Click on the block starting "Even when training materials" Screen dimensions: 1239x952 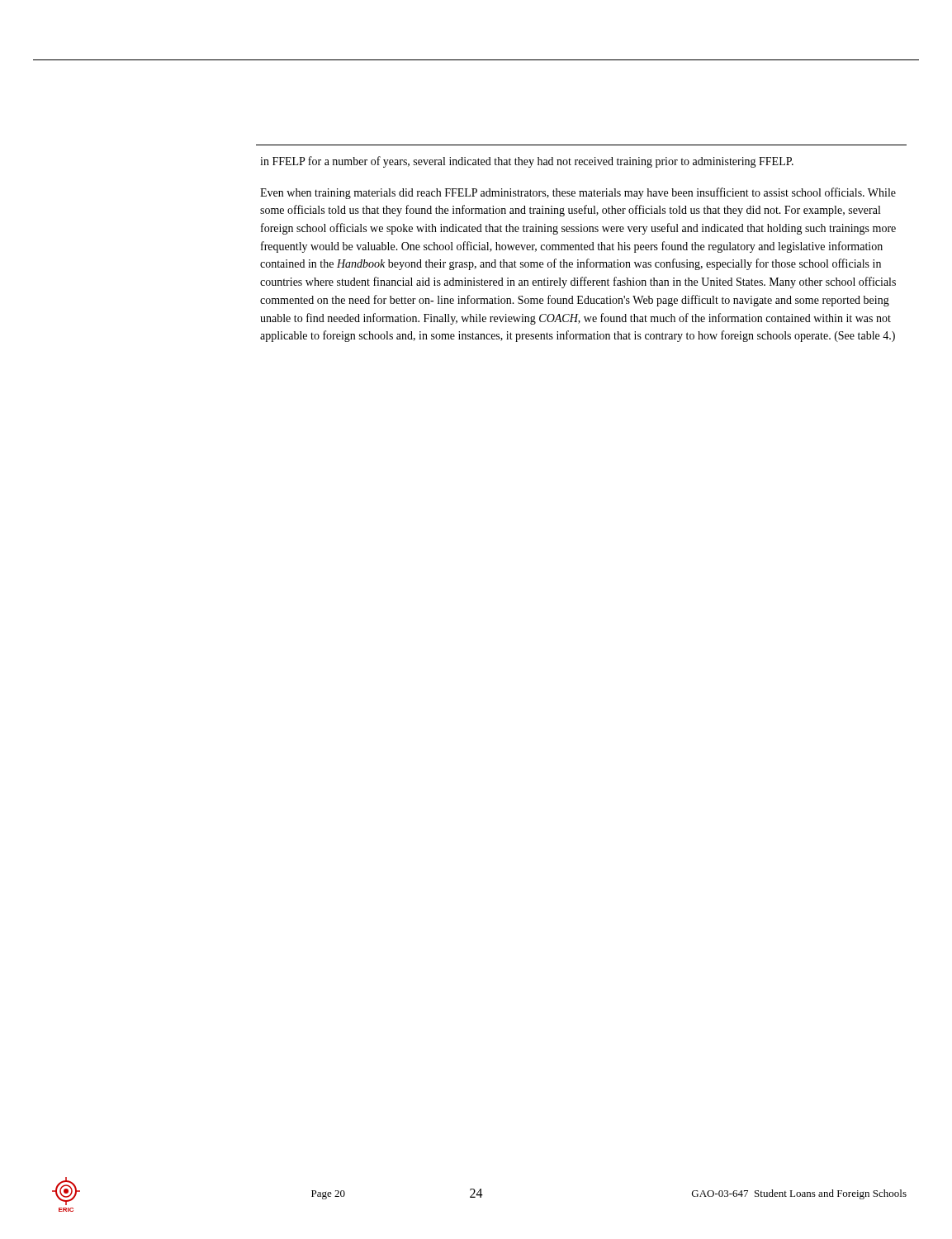pos(581,265)
